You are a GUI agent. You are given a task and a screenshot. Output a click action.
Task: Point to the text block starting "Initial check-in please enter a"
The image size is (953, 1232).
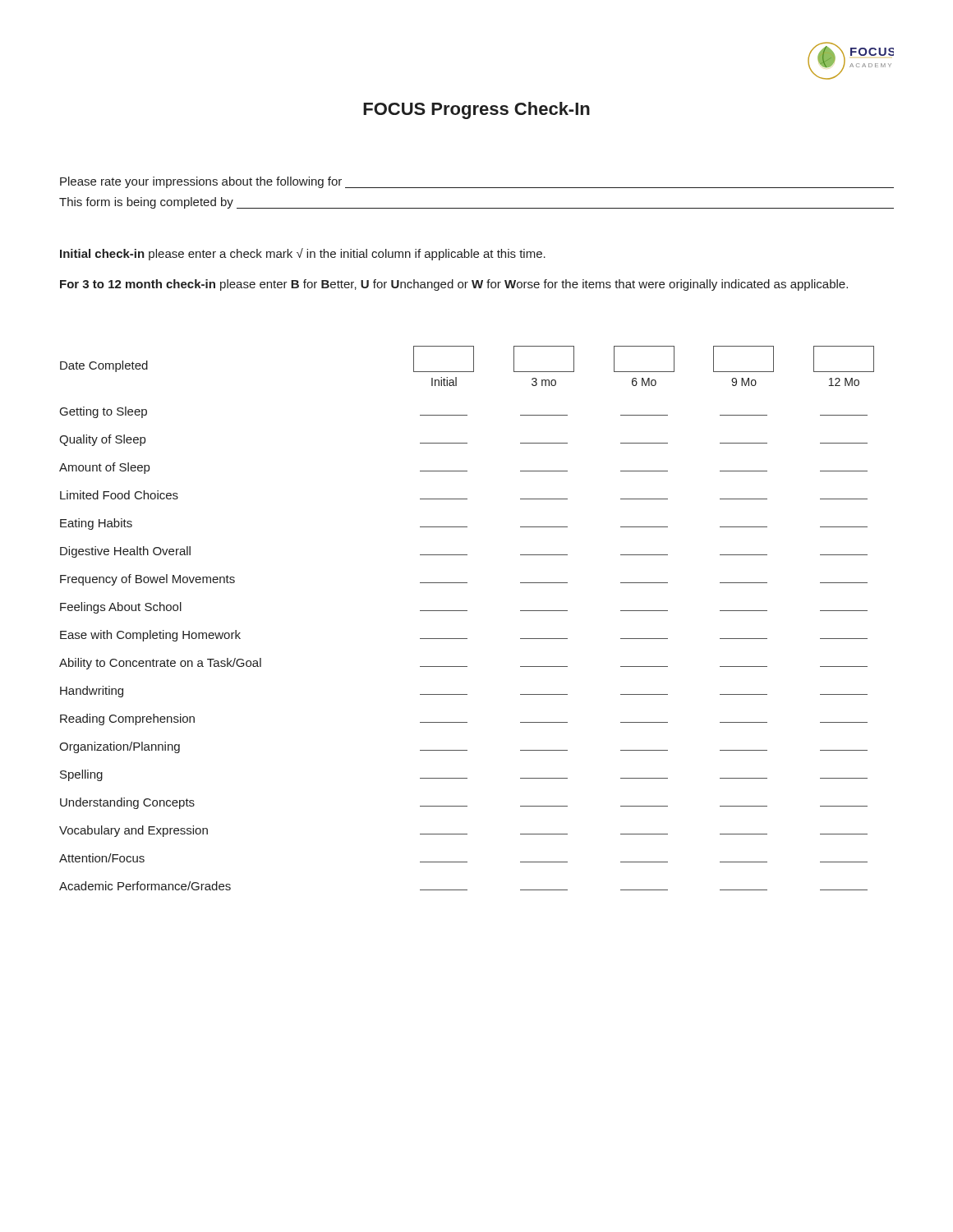[476, 254]
